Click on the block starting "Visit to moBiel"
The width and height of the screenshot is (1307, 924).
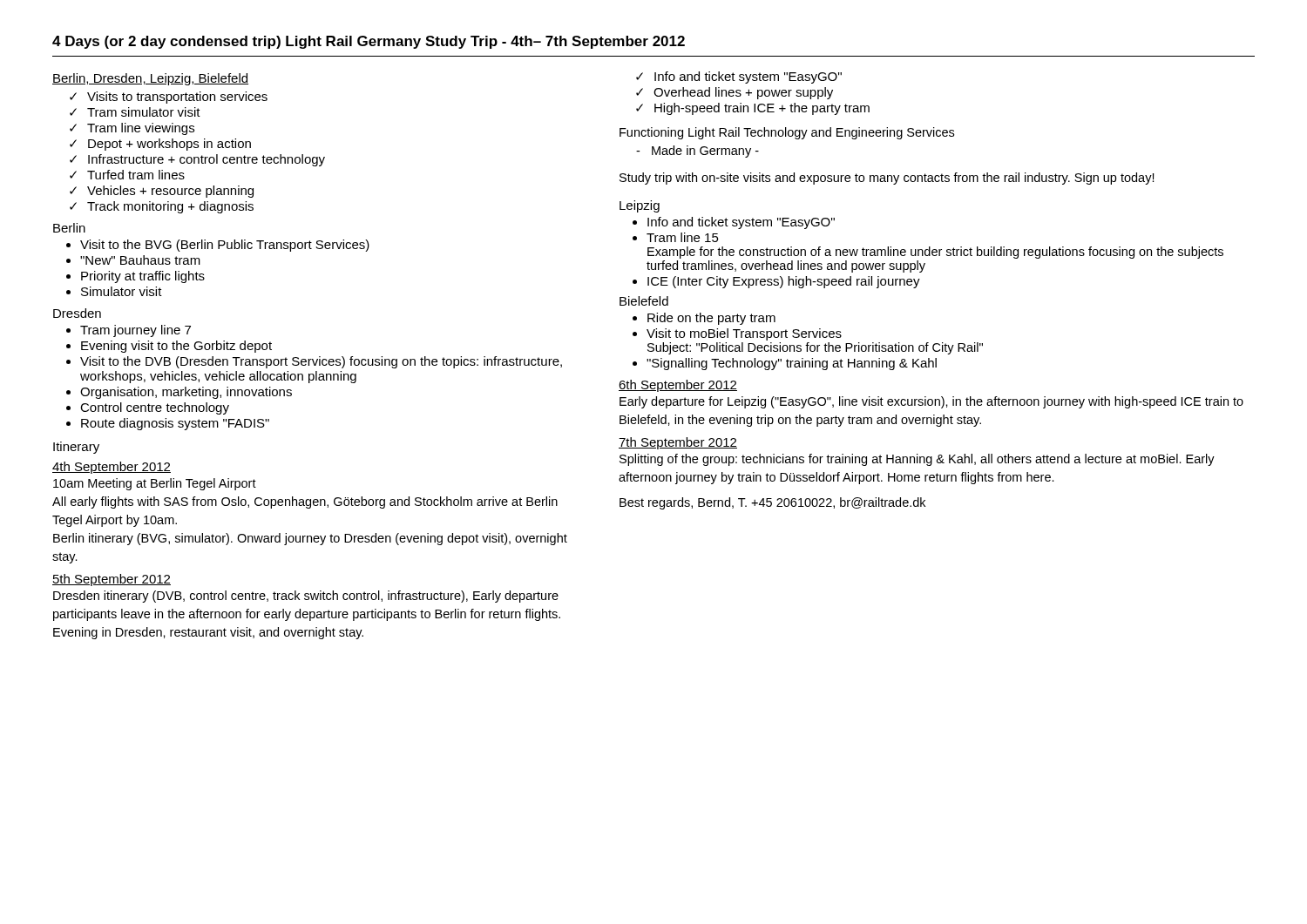tap(951, 340)
